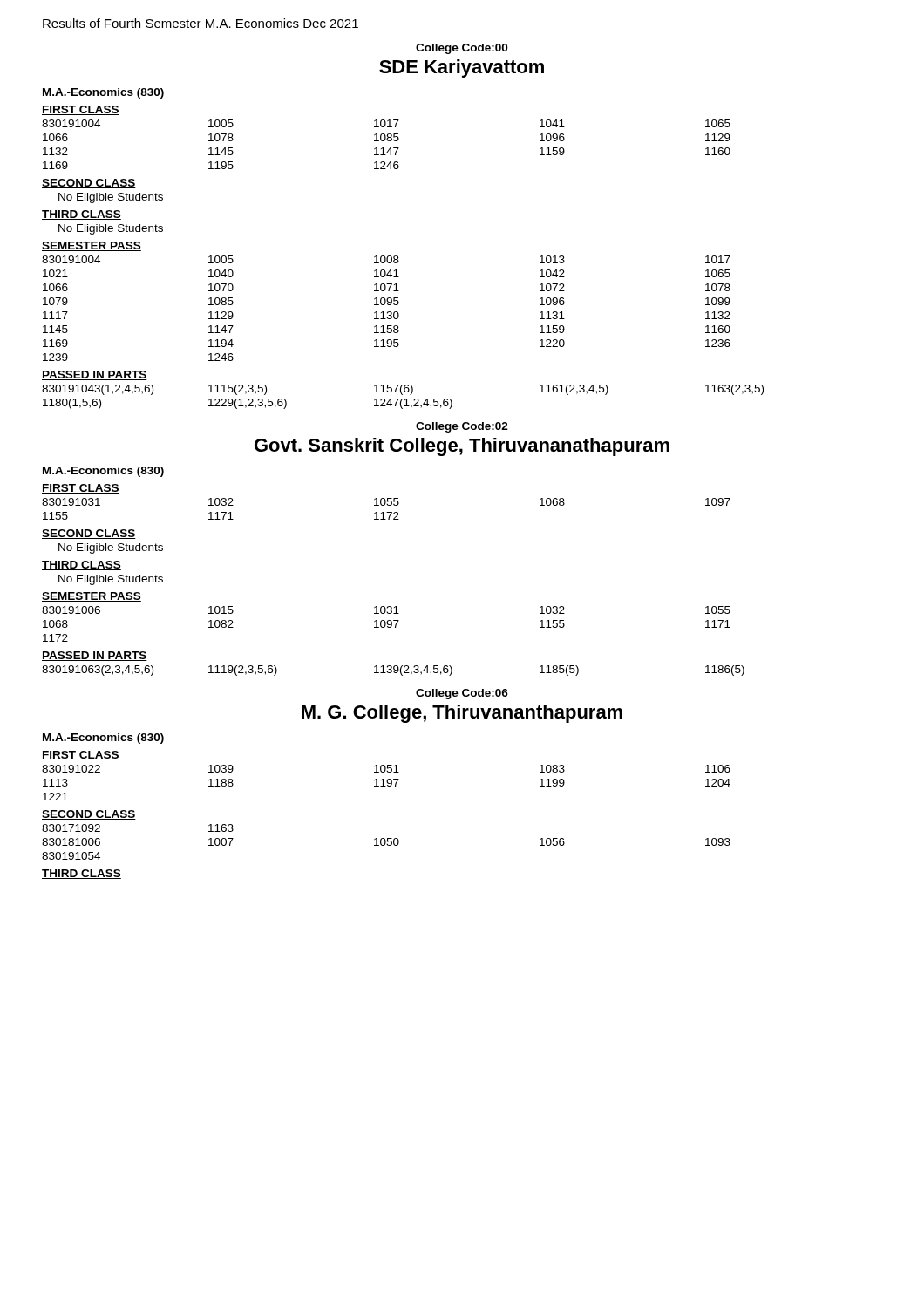Navigate to the block starting "FIRST CLASS 8301910221039105110831106 11131188119711991204 1221"
The image size is (924, 1308).
81,756
